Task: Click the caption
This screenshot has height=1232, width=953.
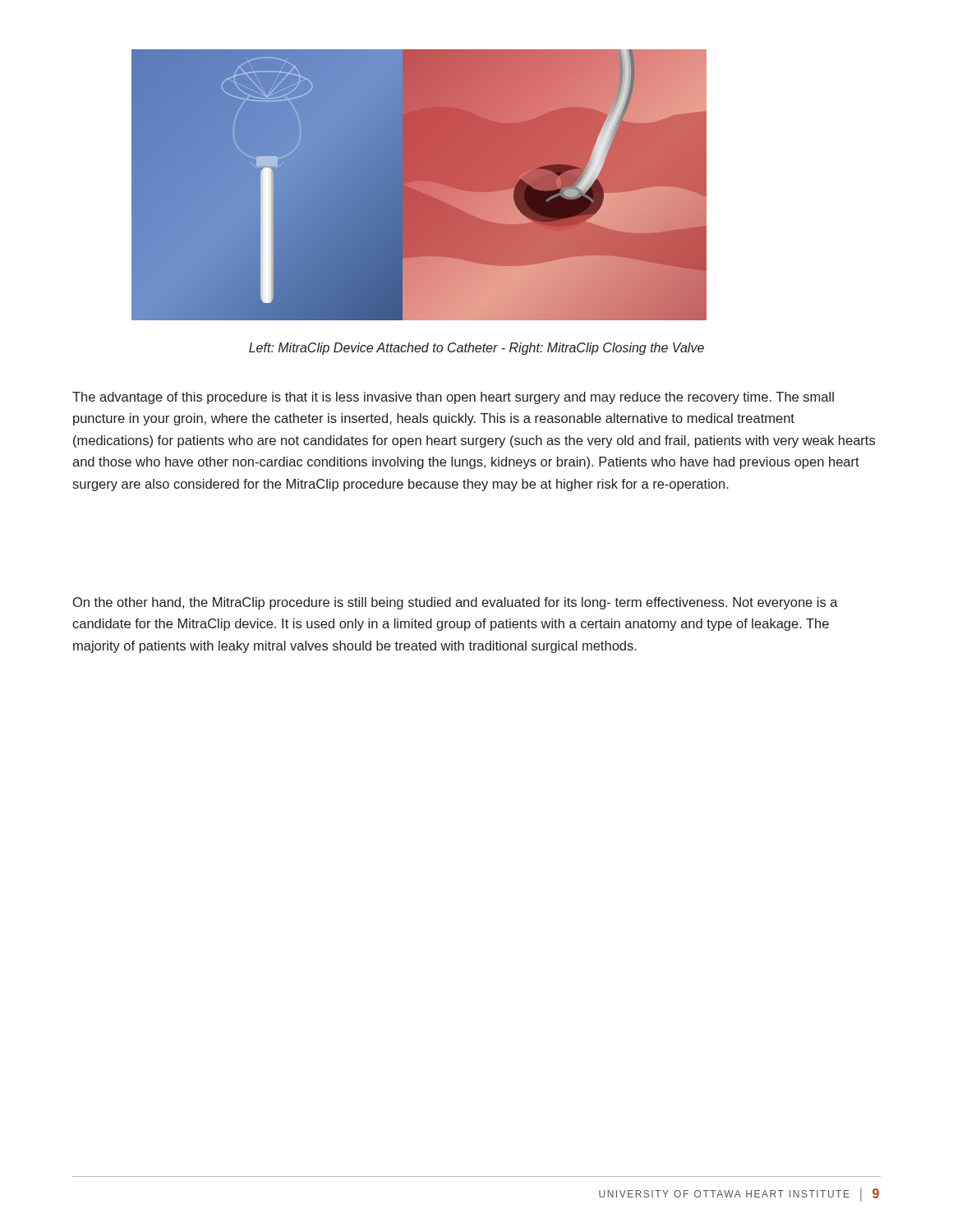Action: click(476, 348)
